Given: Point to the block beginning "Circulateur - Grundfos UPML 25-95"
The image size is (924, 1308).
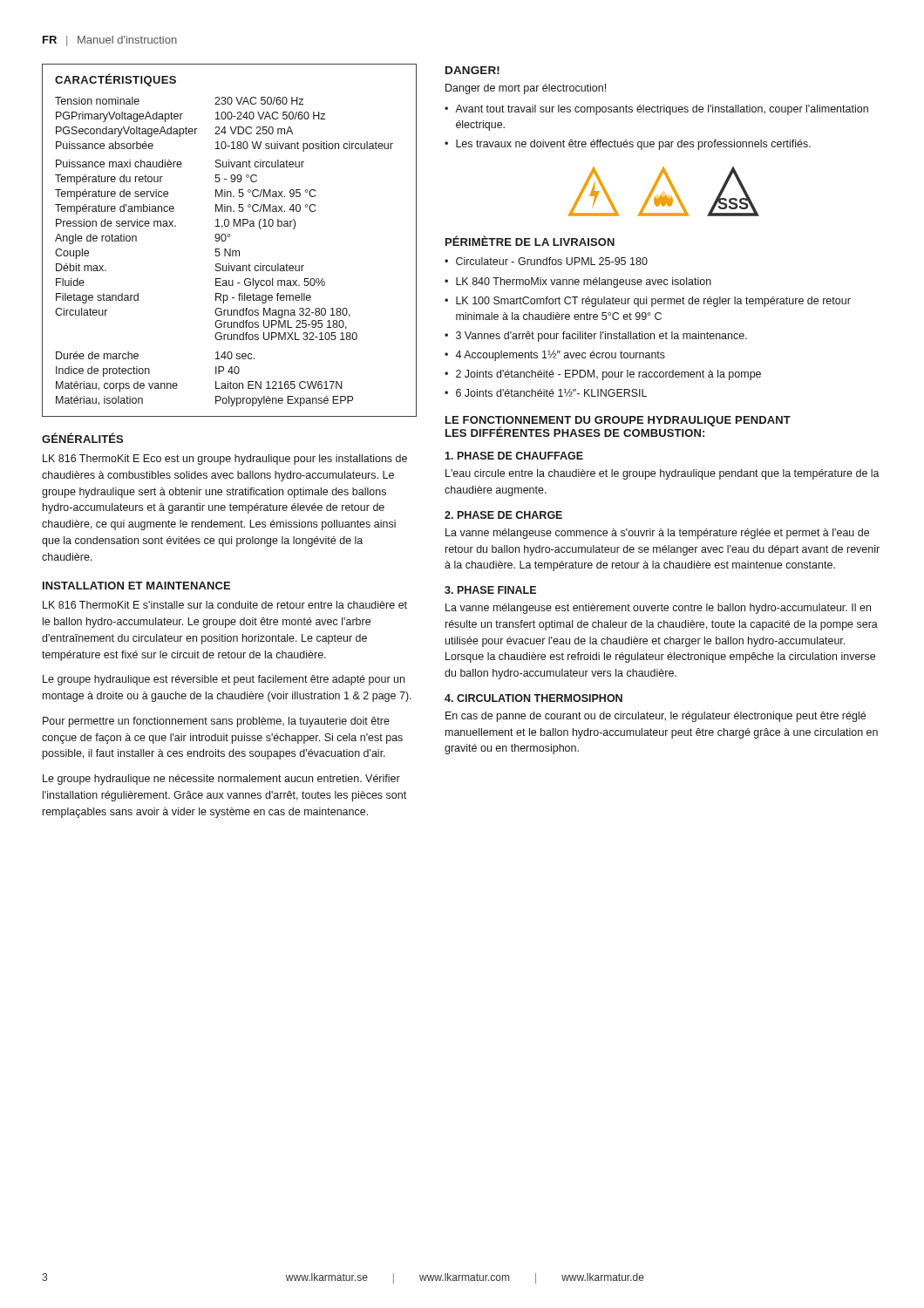Looking at the screenshot, I should tap(551, 262).
